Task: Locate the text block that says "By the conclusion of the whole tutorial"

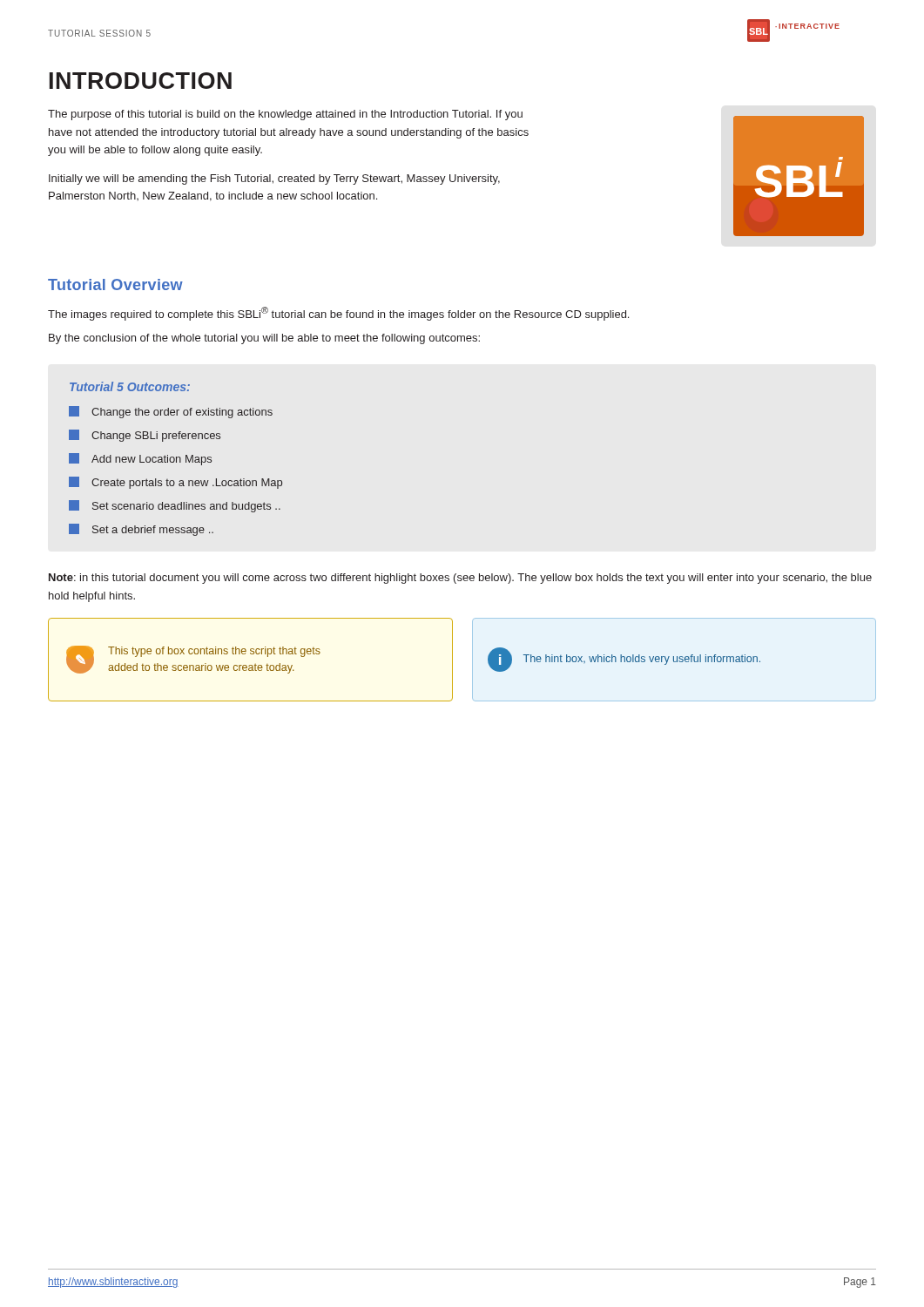Action: pyautogui.click(x=264, y=337)
